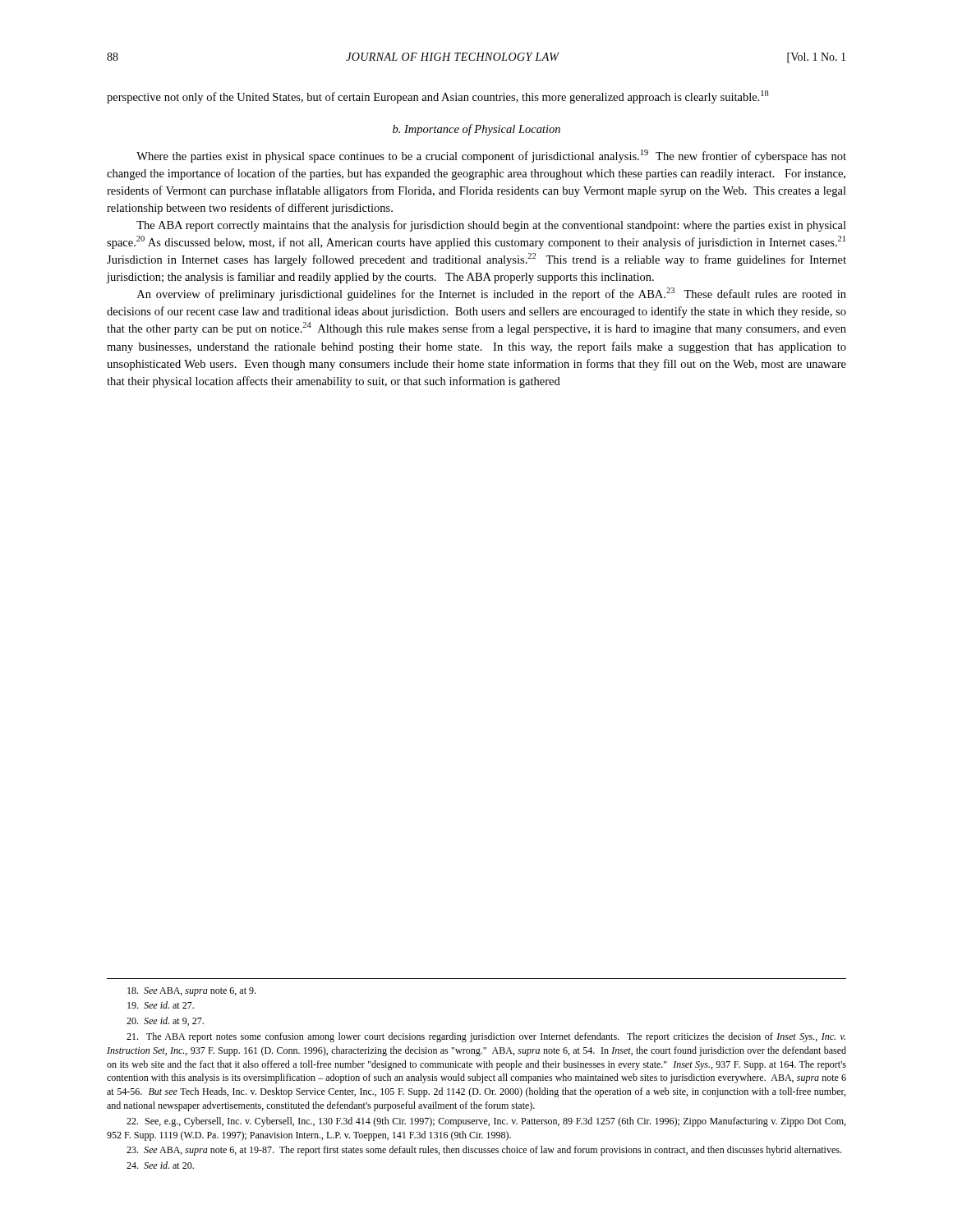The height and width of the screenshot is (1232, 953).
Task: Click where it says "b. Importance of Physical Location"
Action: click(476, 129)
